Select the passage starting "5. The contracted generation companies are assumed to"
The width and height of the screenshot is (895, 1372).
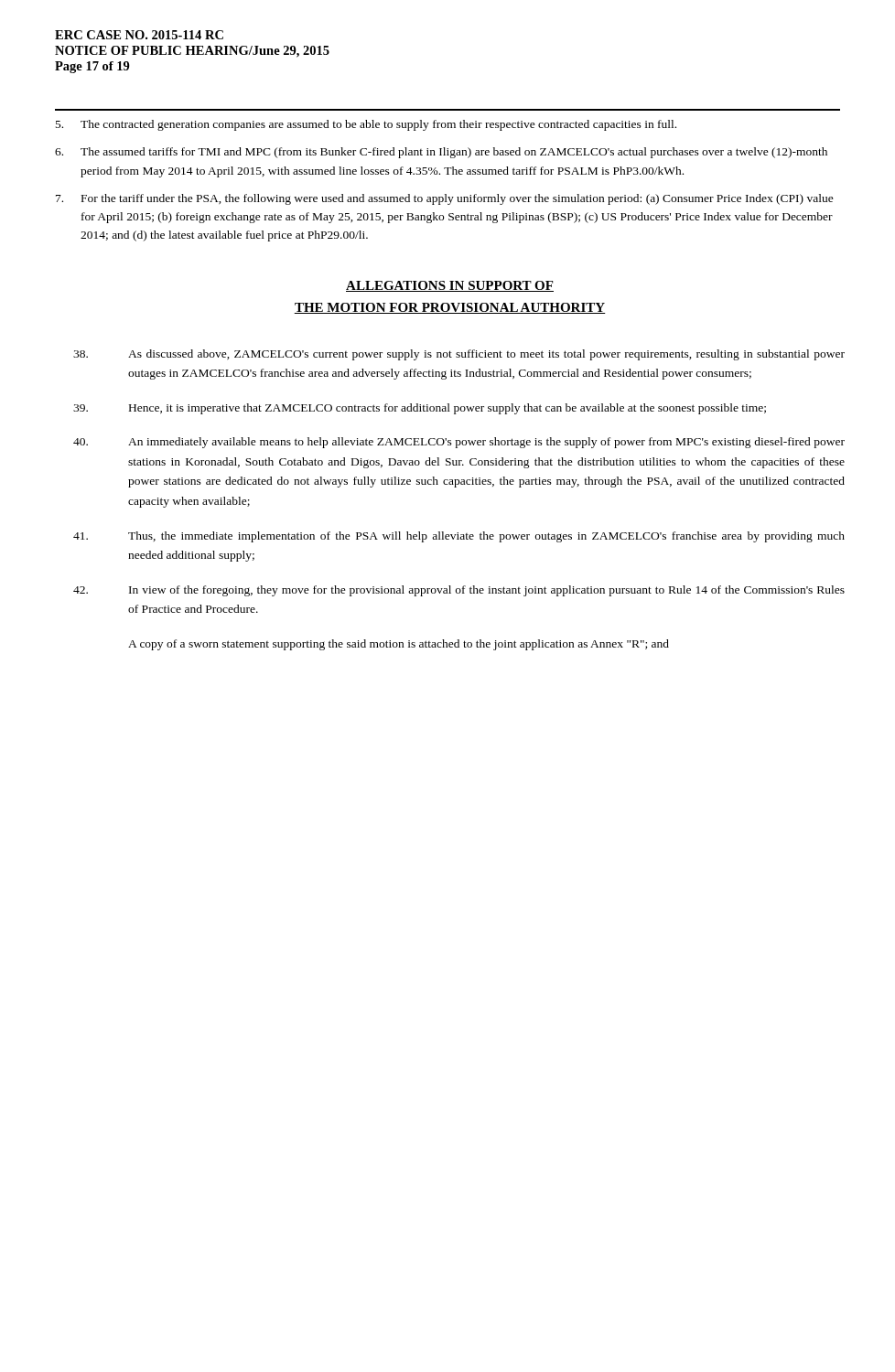pyautogui.click(x=450, y=125)
